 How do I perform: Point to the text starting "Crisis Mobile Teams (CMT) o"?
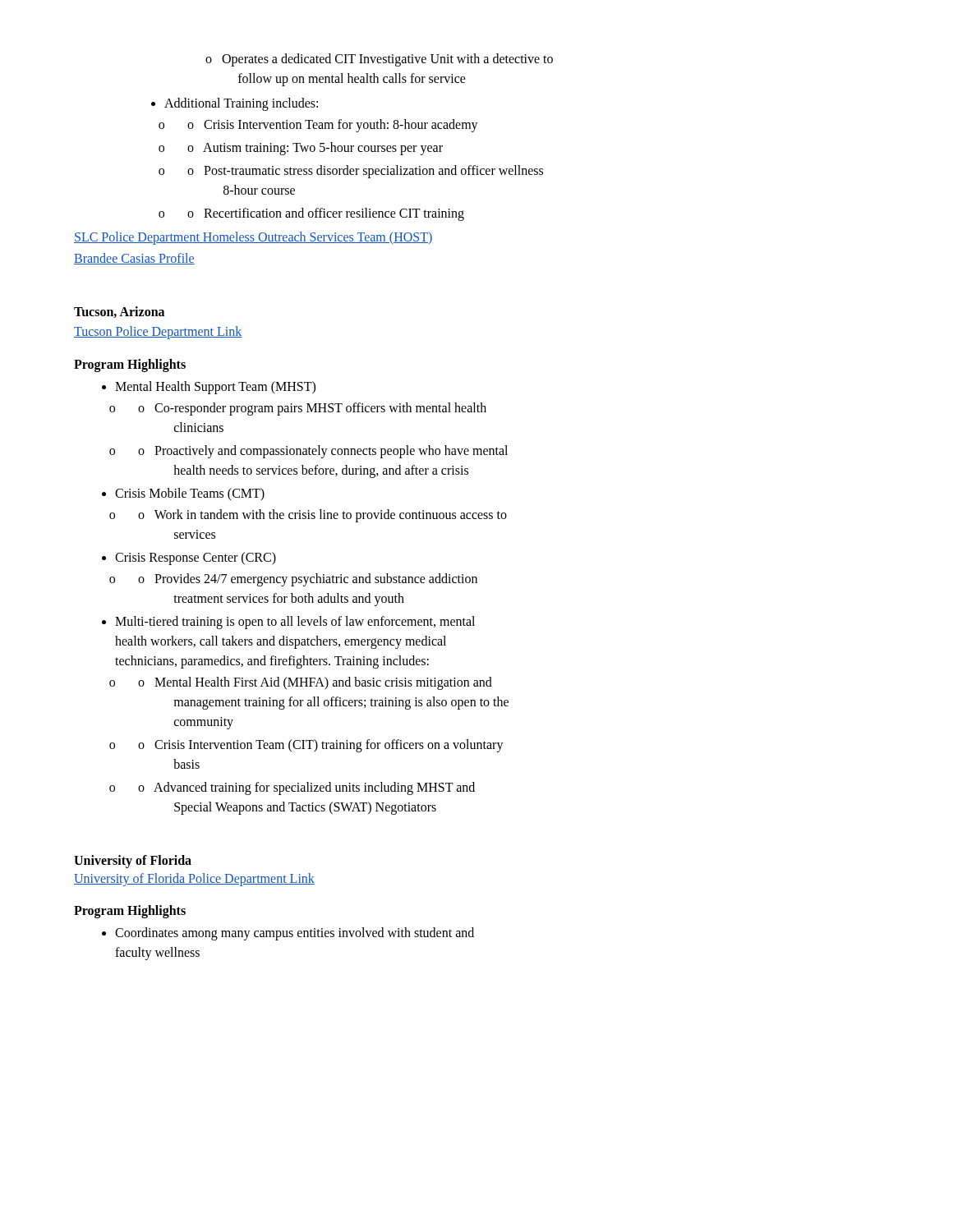[x=497, y=515]
